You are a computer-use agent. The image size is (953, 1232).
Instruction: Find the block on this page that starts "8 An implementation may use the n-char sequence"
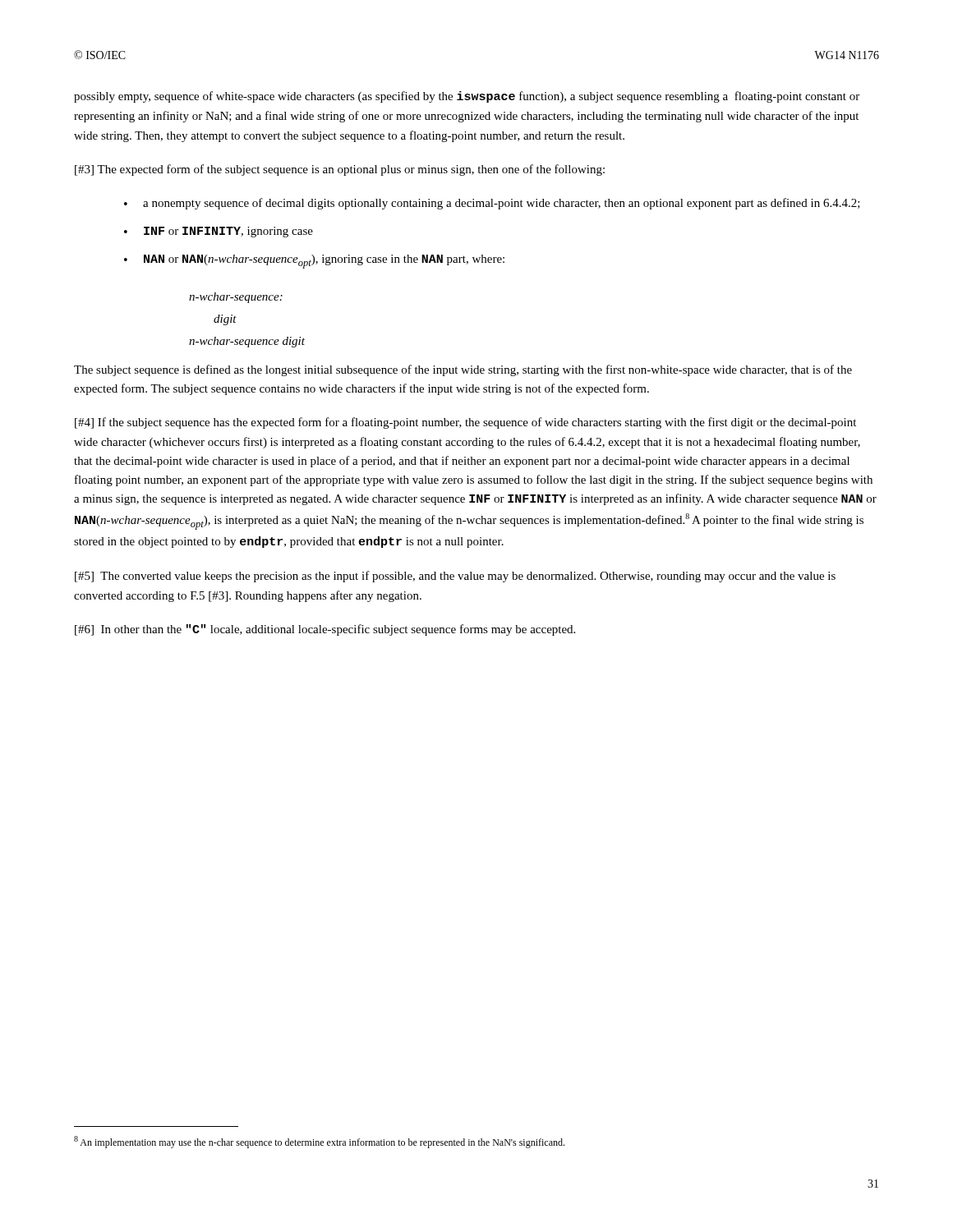[x=320, y=1141]
